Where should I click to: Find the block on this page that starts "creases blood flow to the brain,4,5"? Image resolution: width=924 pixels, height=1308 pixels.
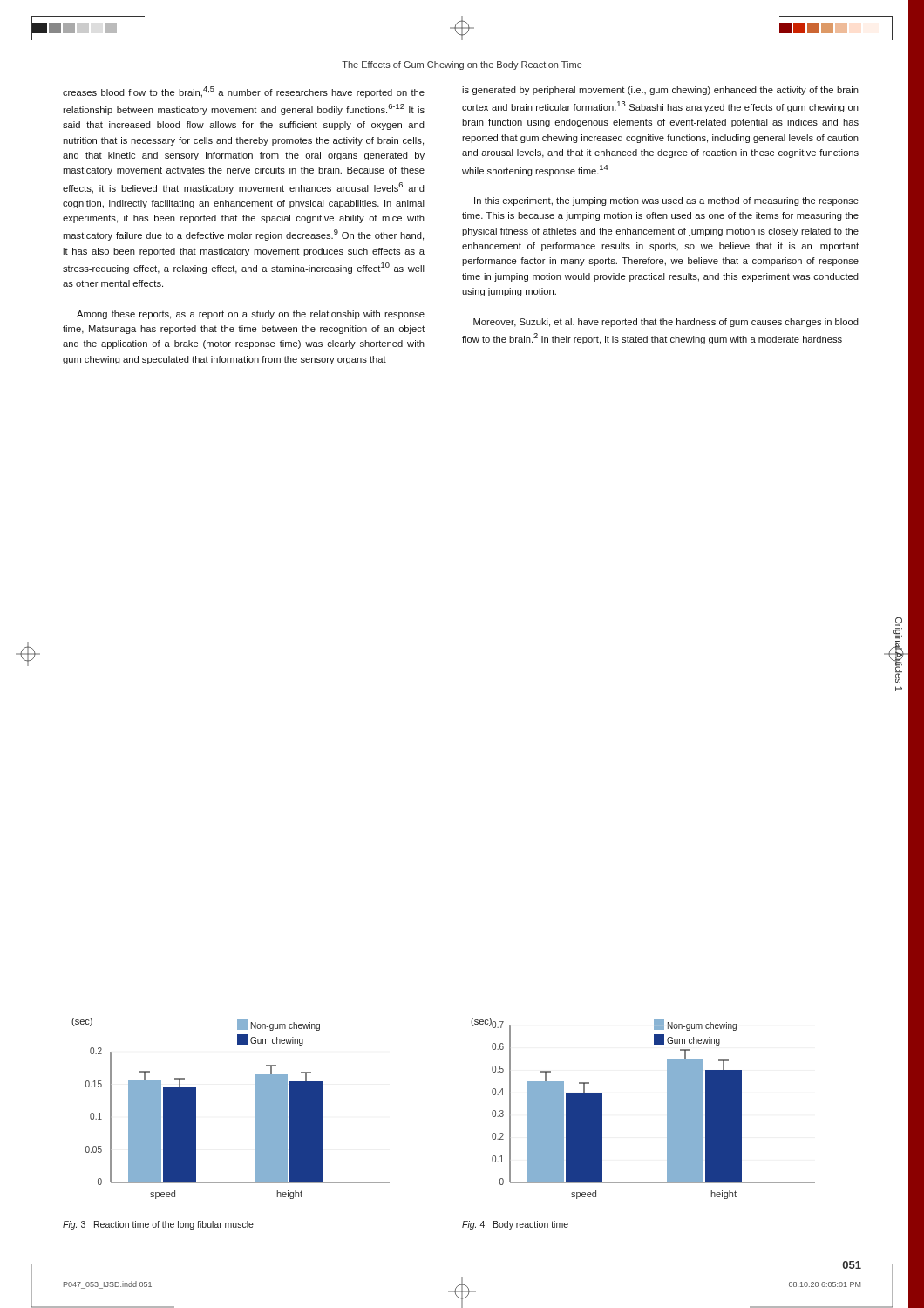(x=244, y=224)
